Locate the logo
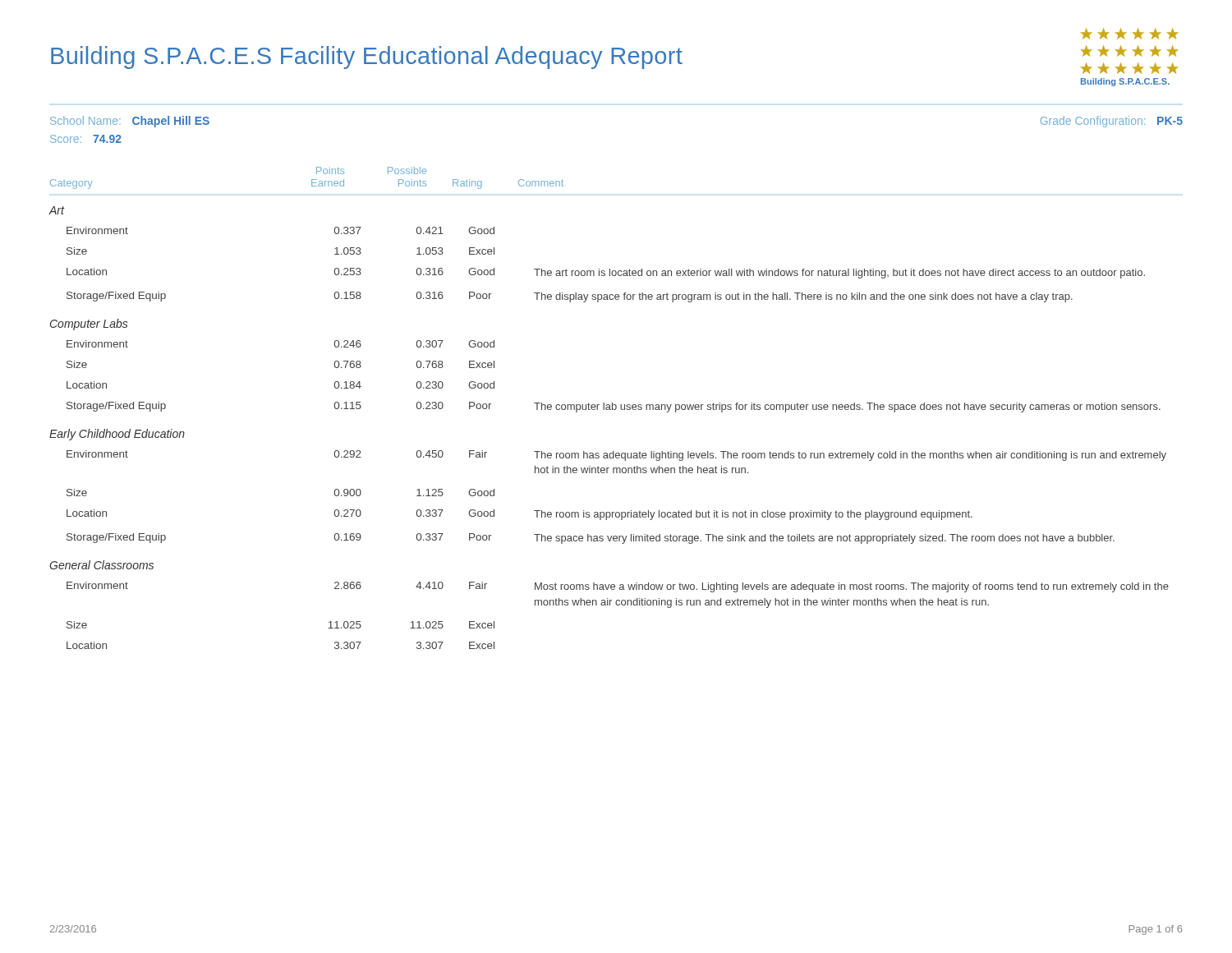The height and width of the screenshot is (953, 1232). pos(1129,56)
